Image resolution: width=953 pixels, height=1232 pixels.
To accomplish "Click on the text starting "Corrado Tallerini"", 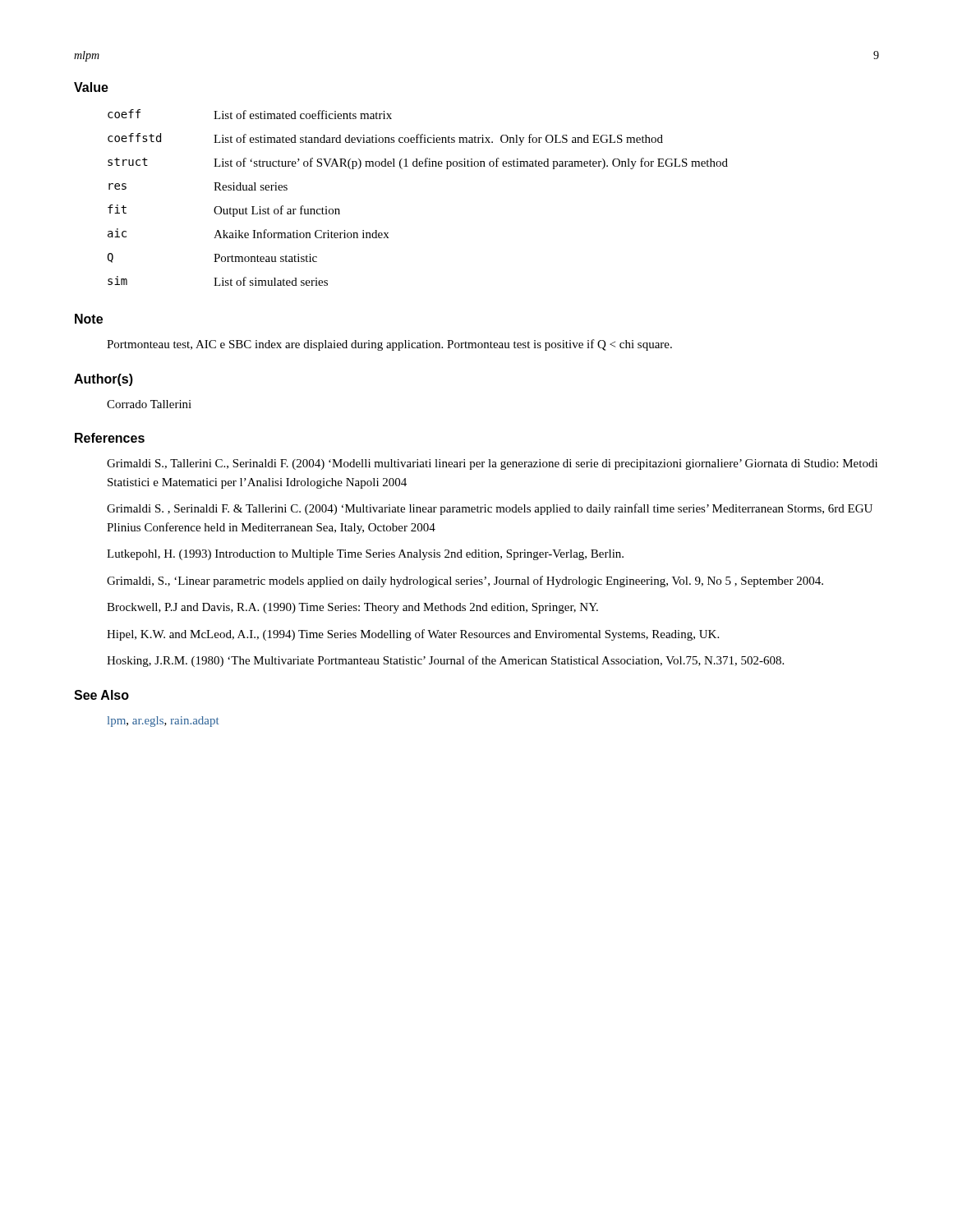I will (x=149, y=404).
